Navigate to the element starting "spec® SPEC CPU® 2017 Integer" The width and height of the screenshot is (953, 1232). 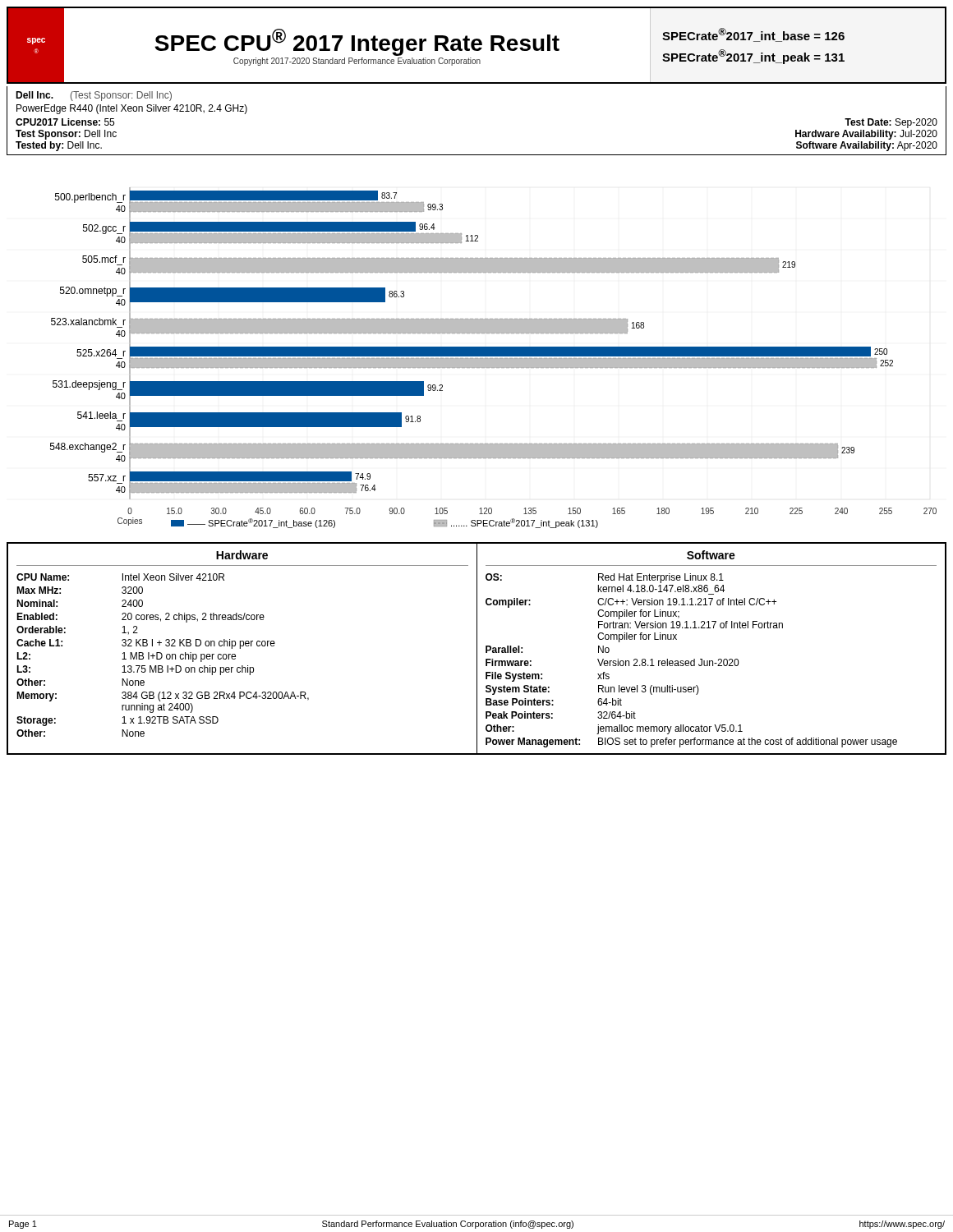[x=476, y=45]
